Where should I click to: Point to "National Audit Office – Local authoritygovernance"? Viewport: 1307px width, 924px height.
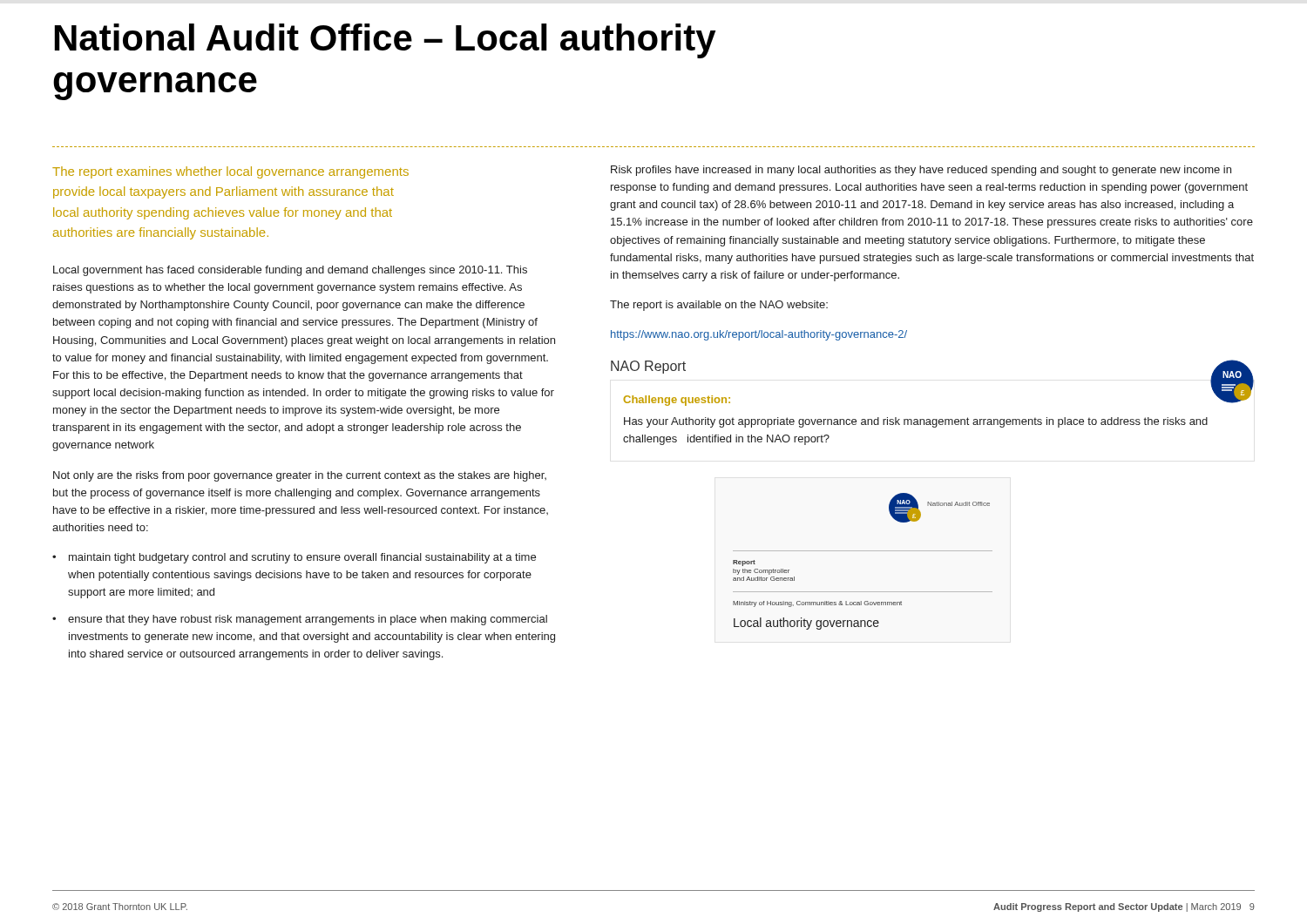coord(410,60)
